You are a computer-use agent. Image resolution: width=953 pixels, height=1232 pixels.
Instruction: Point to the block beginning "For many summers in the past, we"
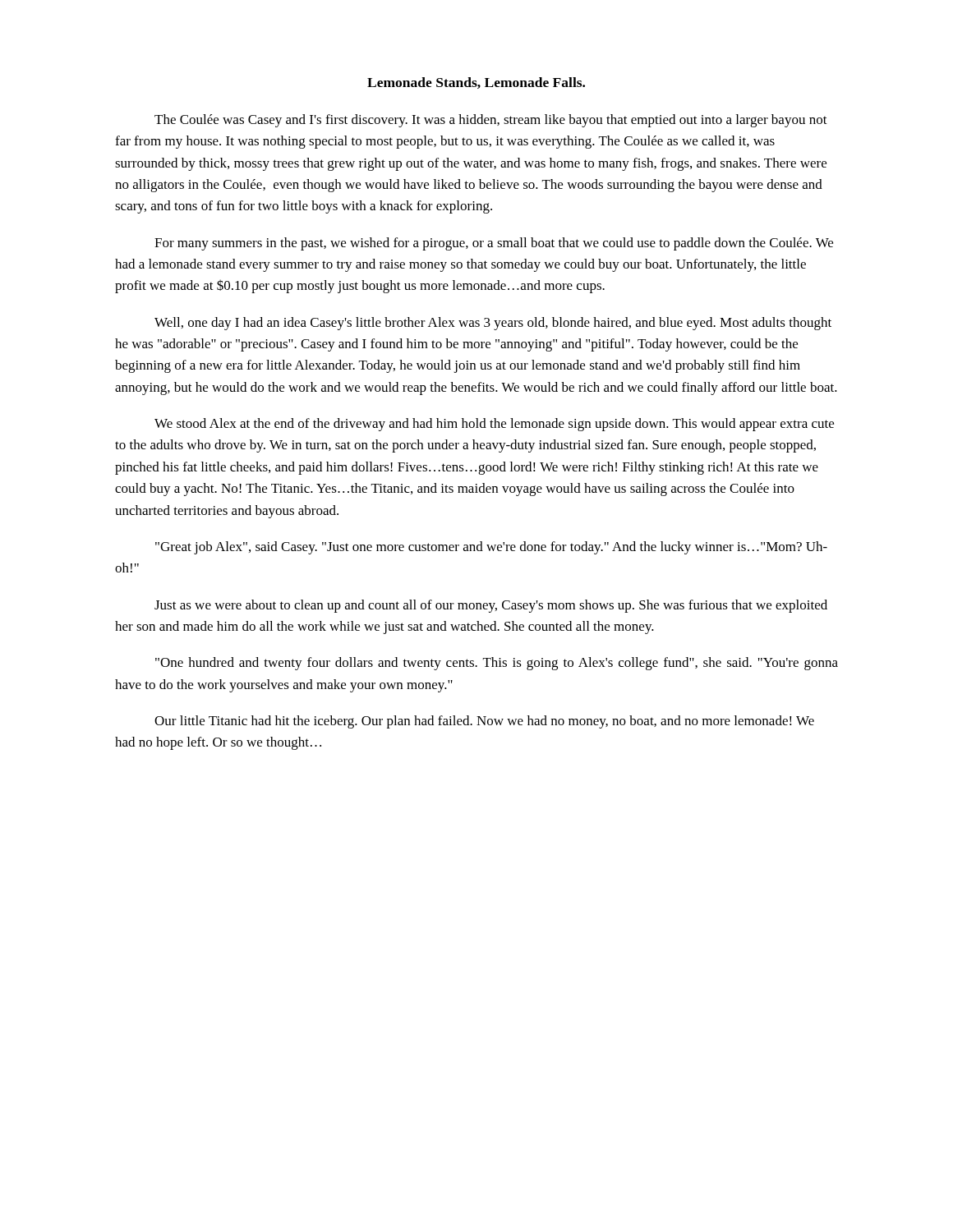pyautogui.click(x=474, y=264)
